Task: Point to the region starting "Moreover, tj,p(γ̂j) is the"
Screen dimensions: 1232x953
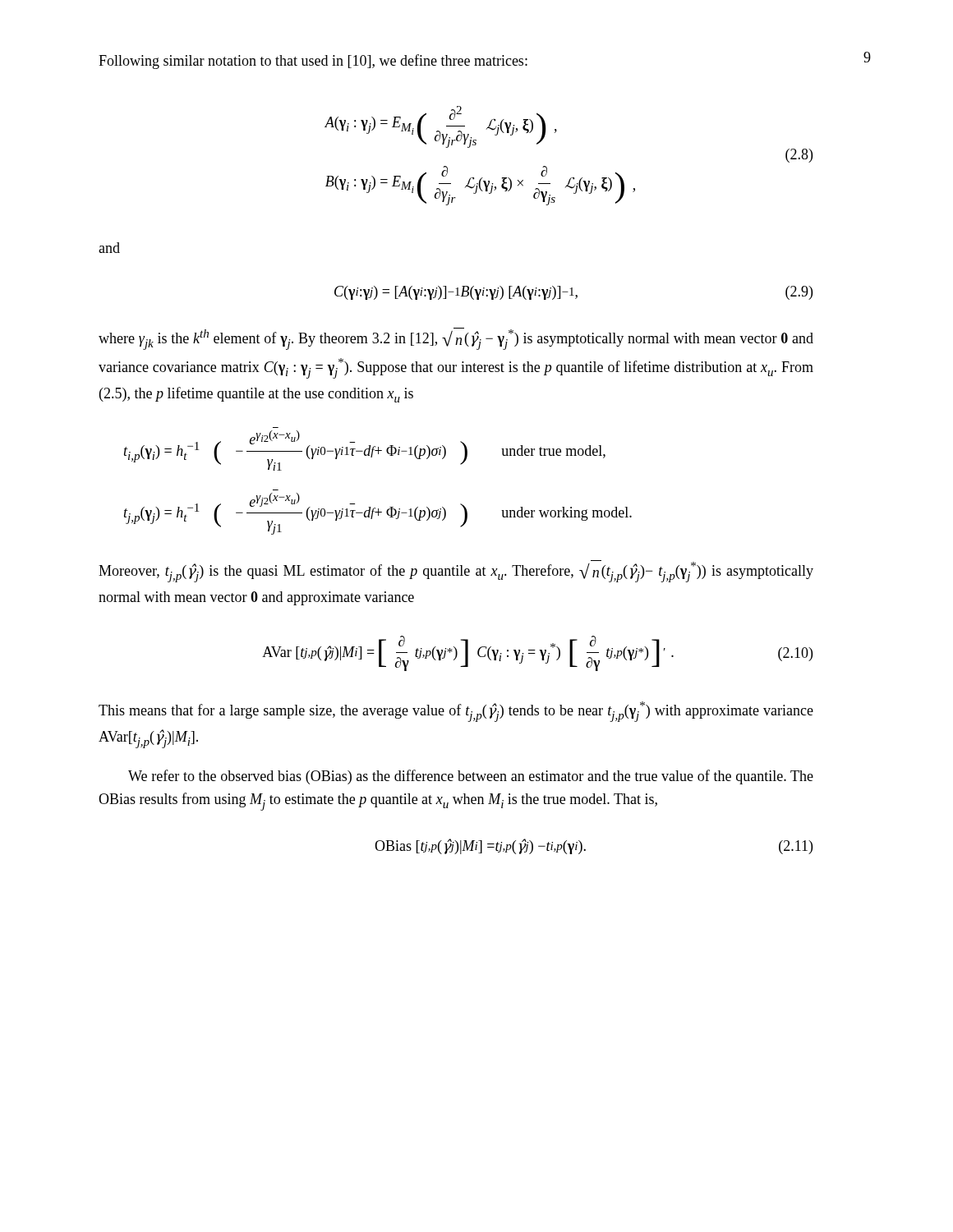Action: 456,583
